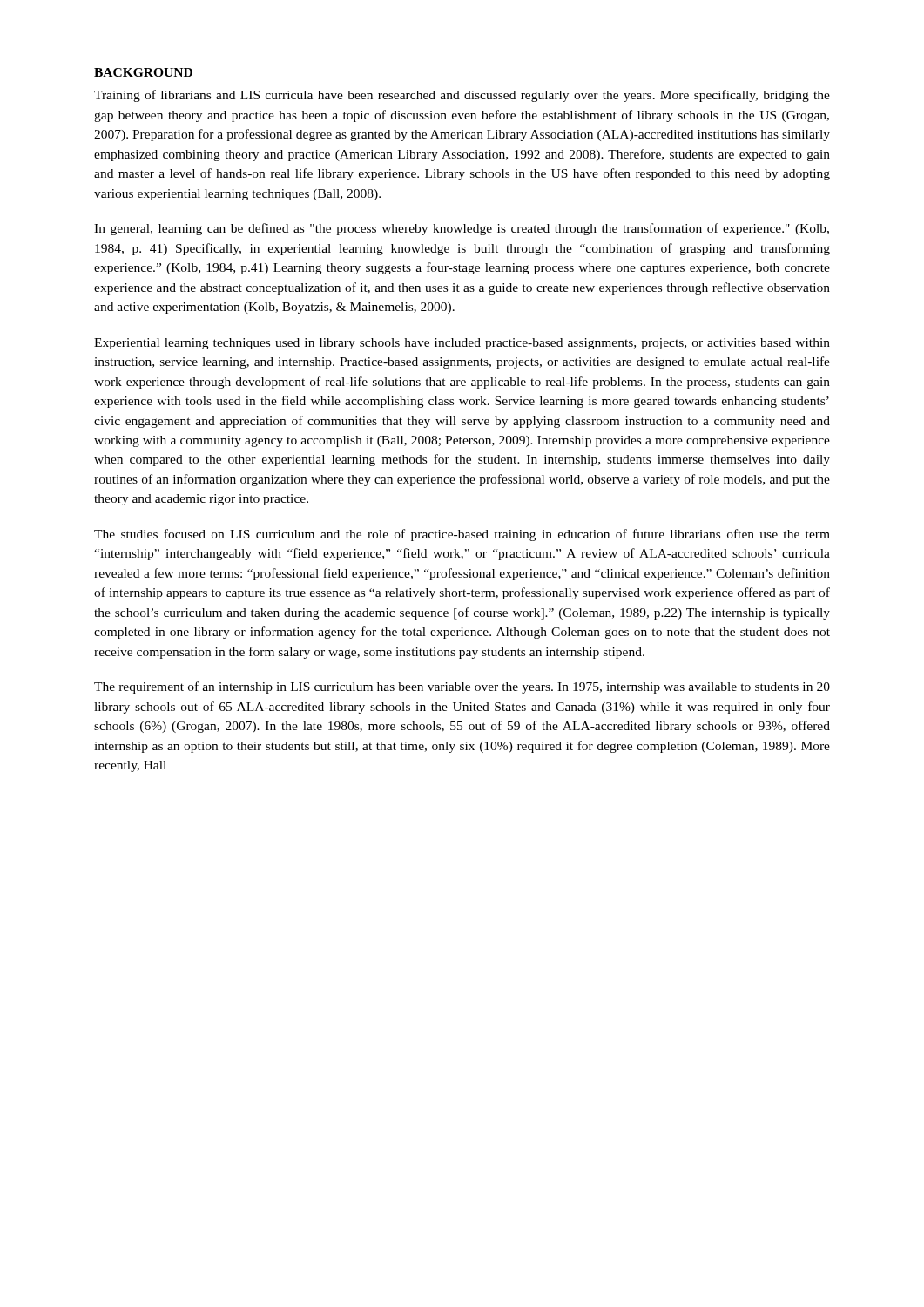
Task: Where is the passage that starts "The requirement of an"?
Action: point(462,725)
